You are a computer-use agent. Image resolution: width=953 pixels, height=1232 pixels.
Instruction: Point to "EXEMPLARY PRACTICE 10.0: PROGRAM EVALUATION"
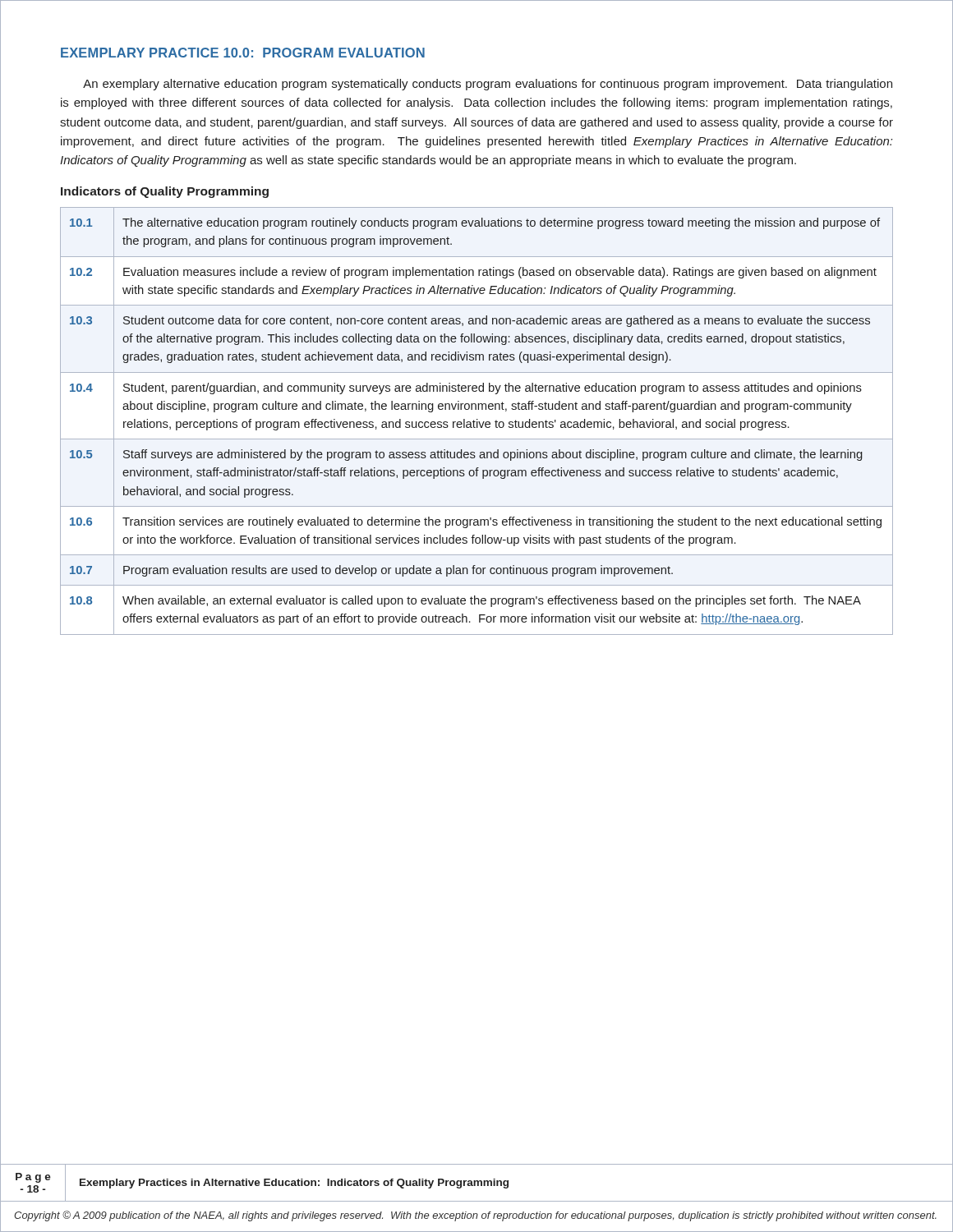click(243, 53)
